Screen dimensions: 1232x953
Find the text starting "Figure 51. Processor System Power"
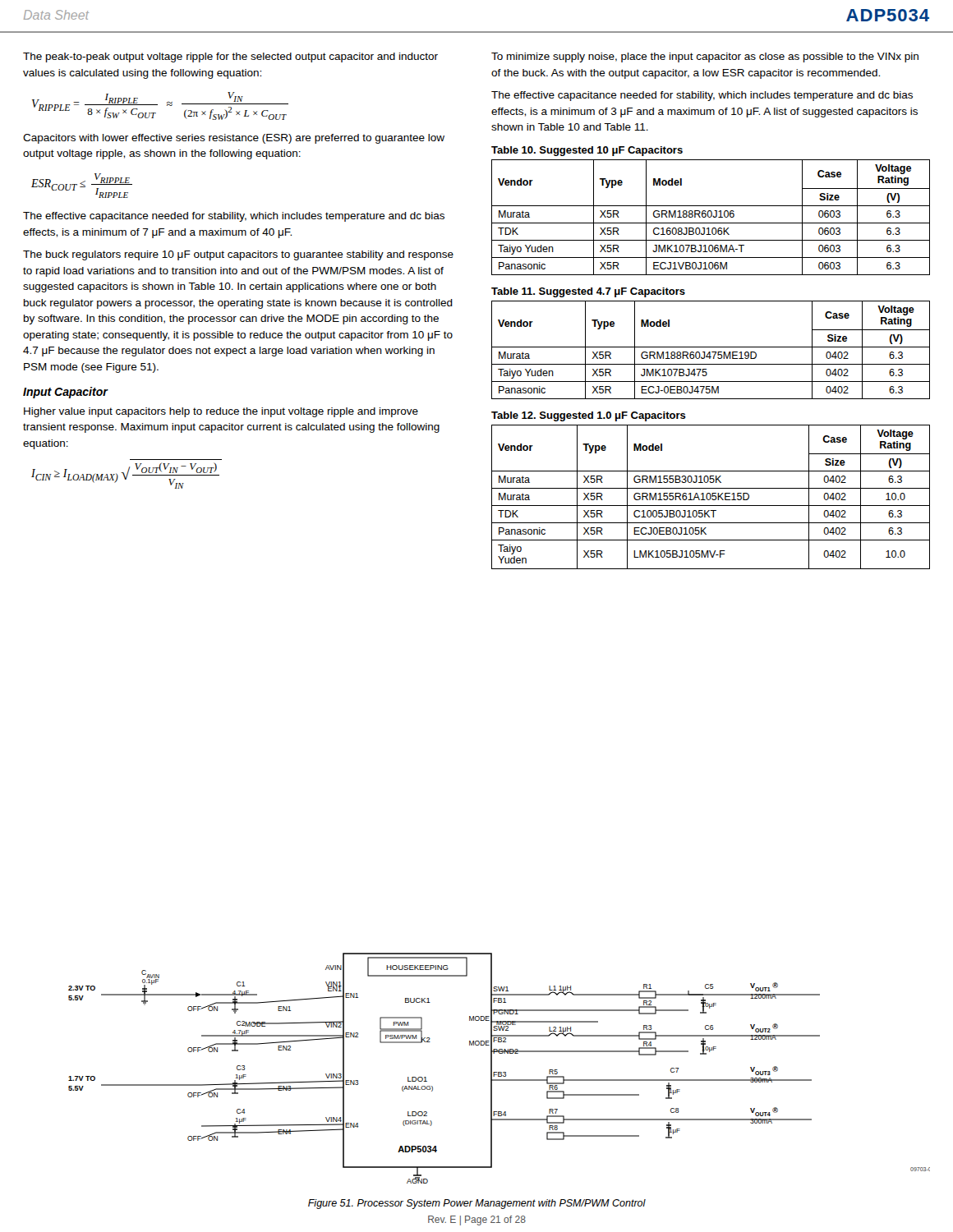coord(476,1203)
